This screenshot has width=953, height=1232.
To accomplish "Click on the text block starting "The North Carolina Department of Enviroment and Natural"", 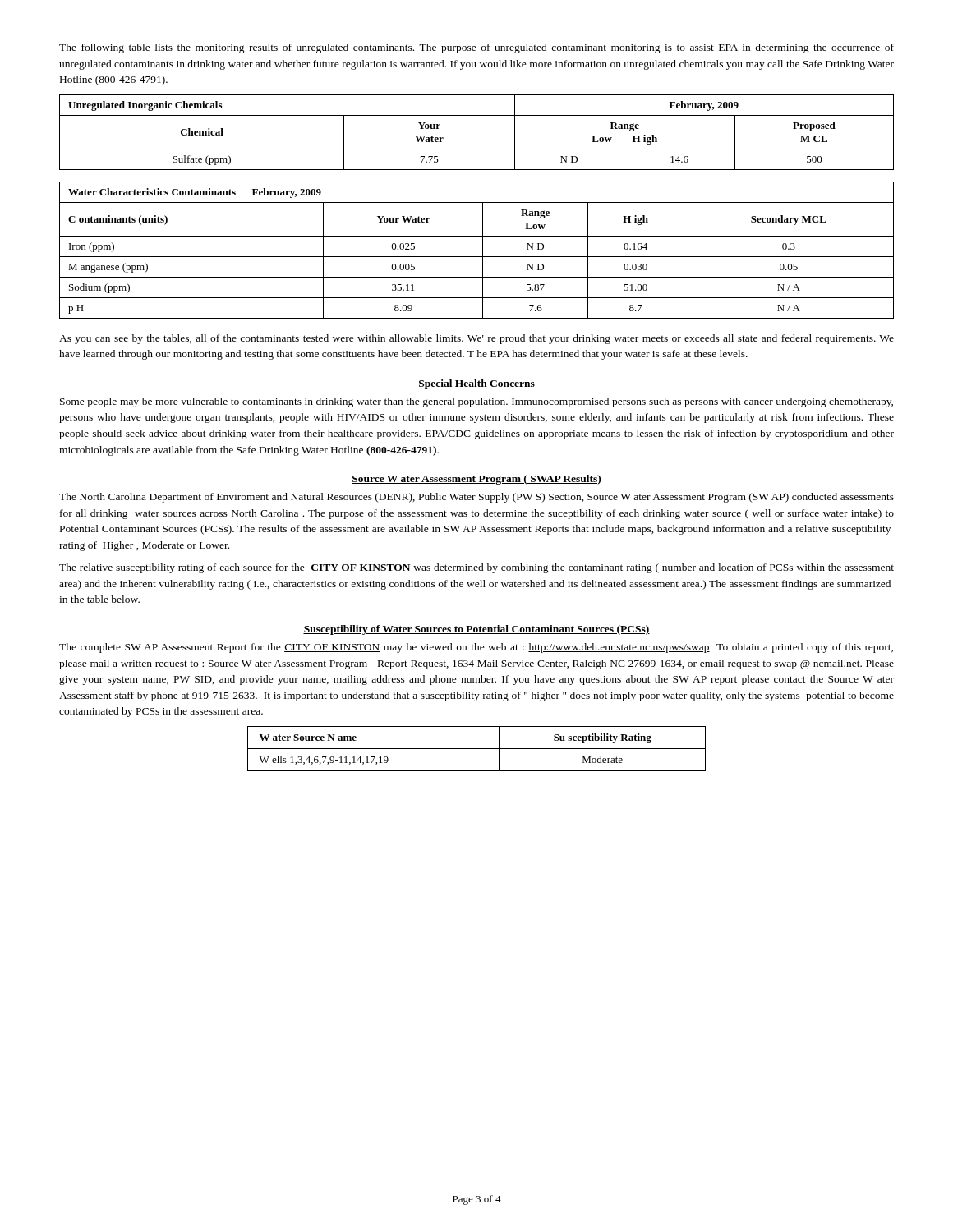I will point(476,521).
